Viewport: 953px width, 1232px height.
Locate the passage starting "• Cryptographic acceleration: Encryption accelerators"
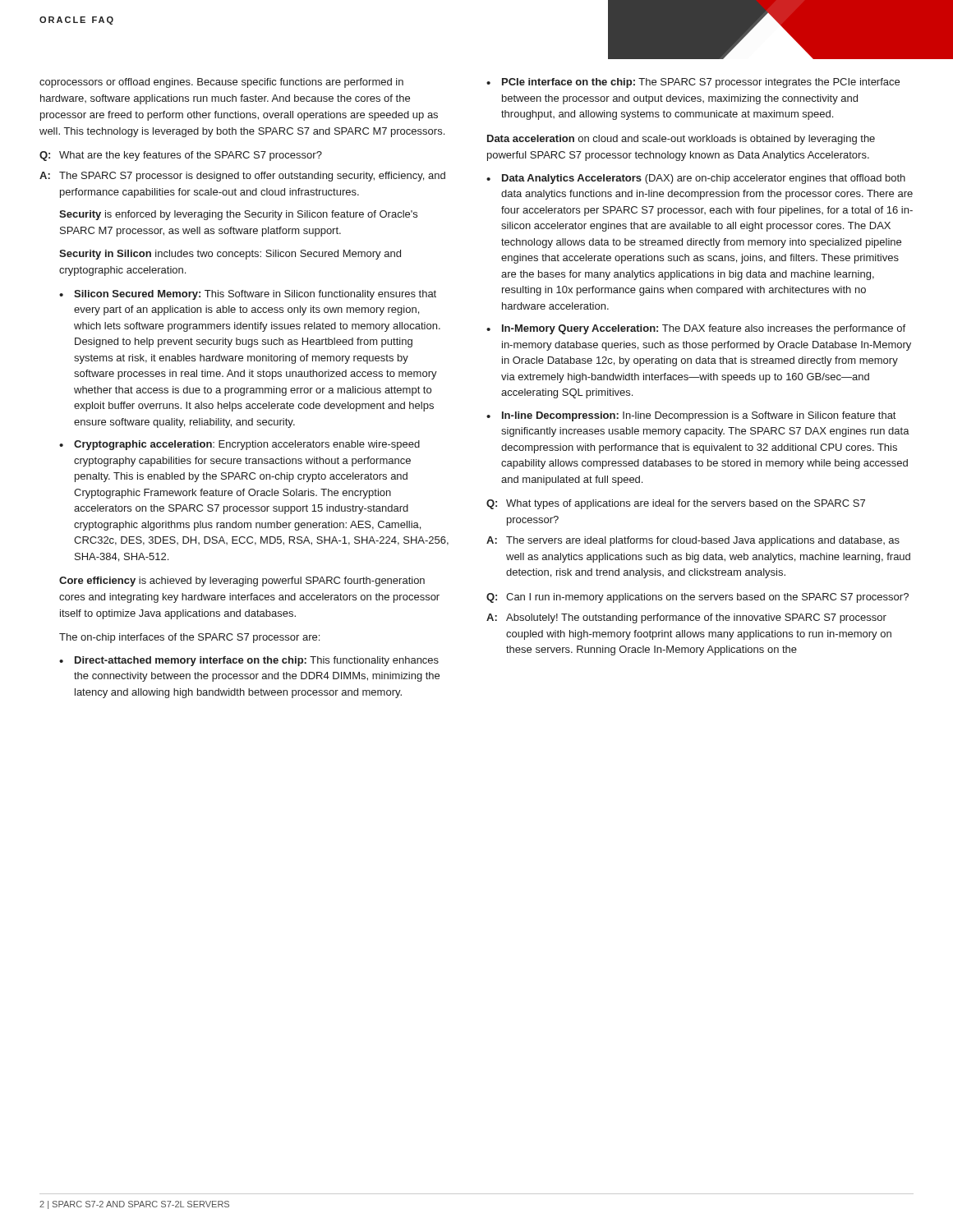tap(255, 500)
